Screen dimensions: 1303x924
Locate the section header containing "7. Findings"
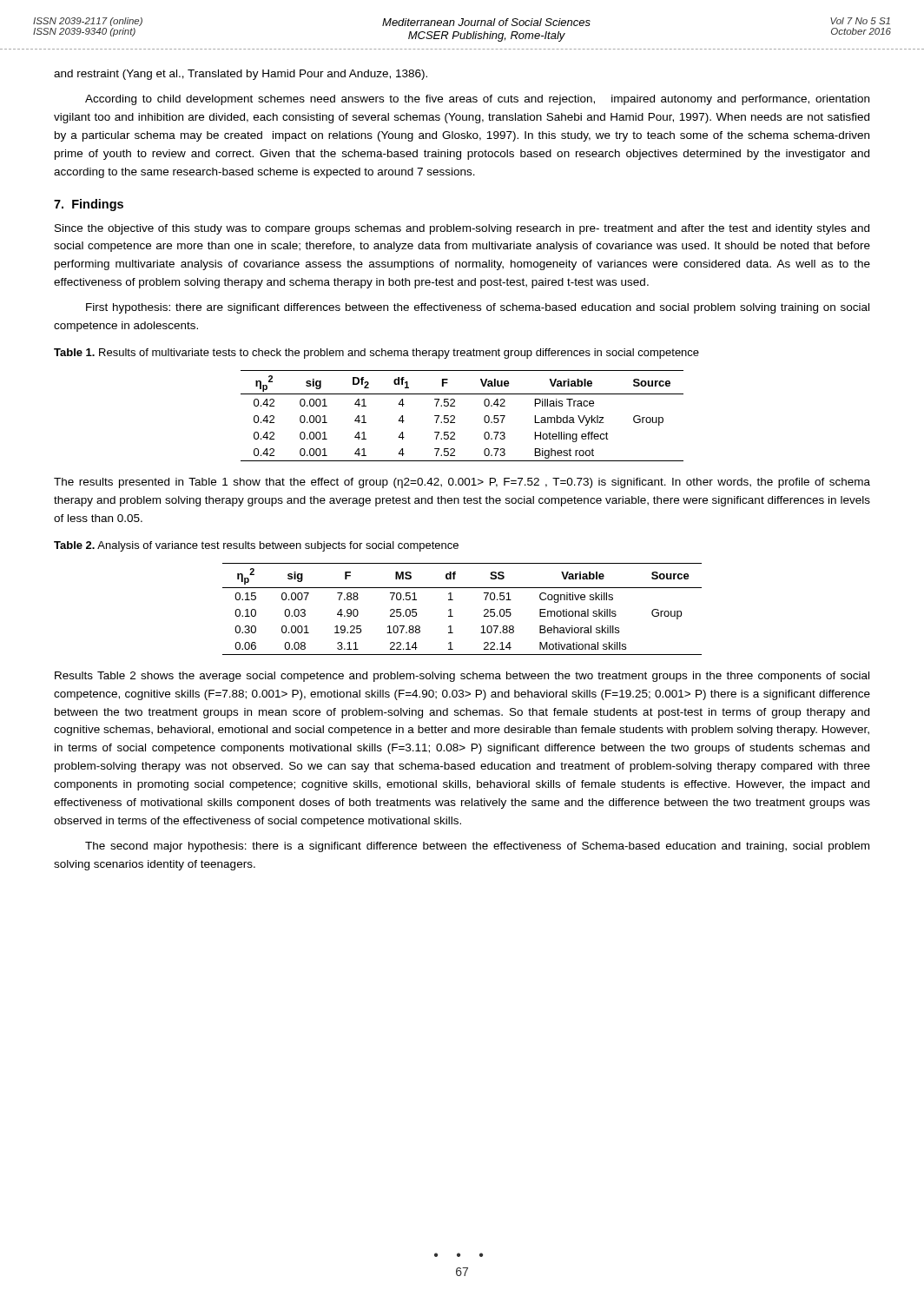click(89, 204)
